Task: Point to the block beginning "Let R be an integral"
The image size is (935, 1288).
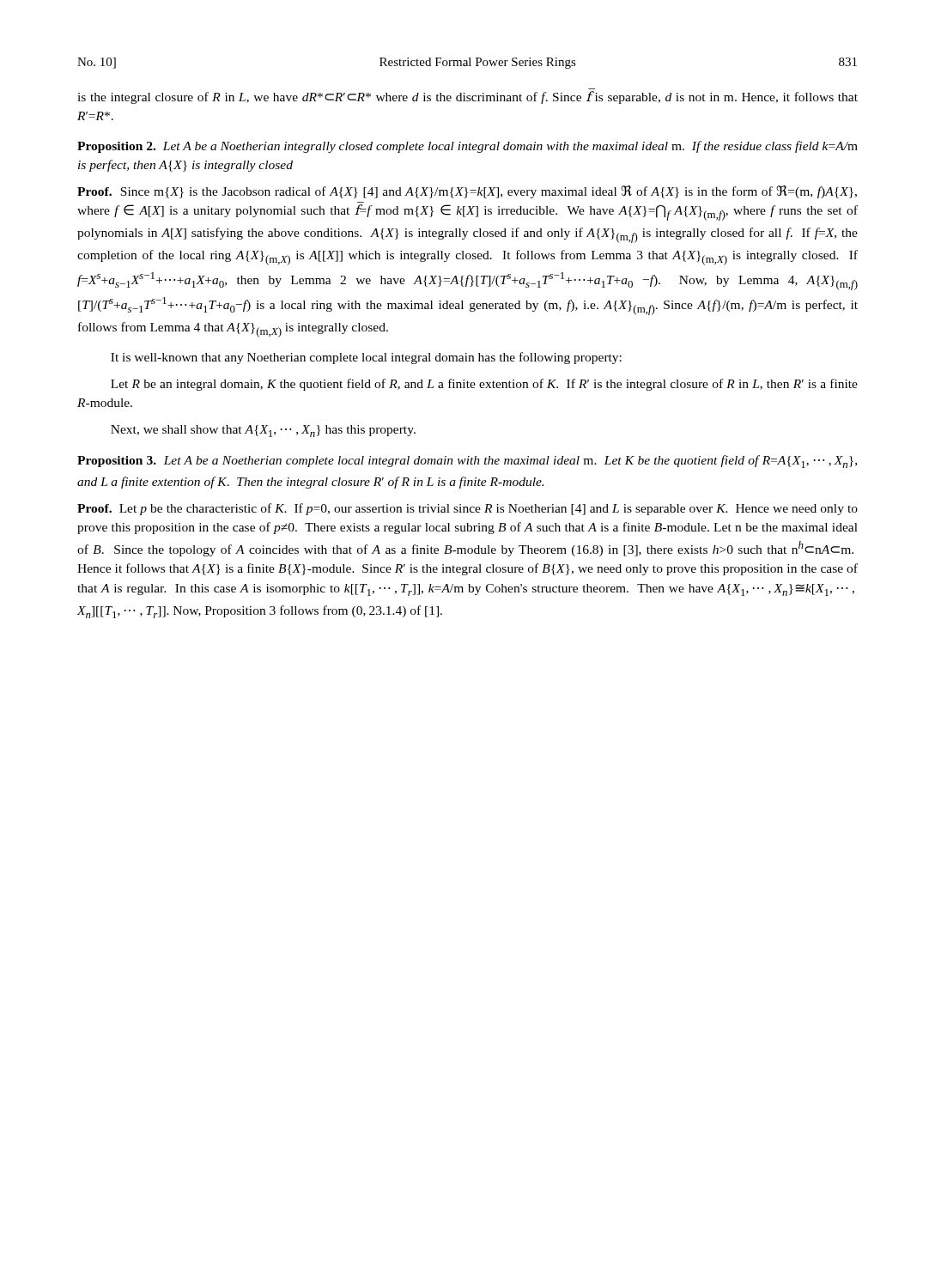Action: [x=468, y=394]
